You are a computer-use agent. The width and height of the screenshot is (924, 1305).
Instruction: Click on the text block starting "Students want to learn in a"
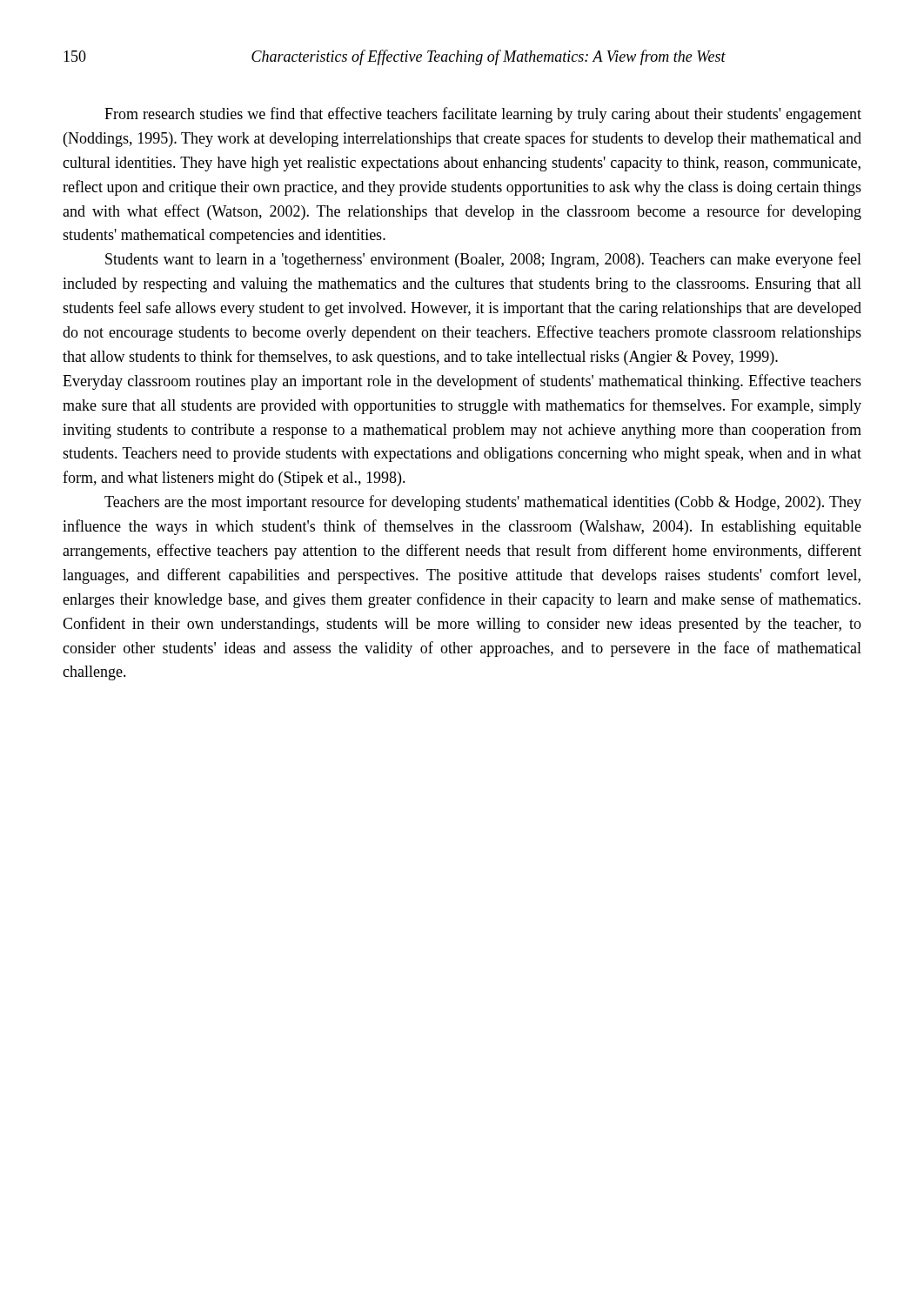tap(462, 308)
